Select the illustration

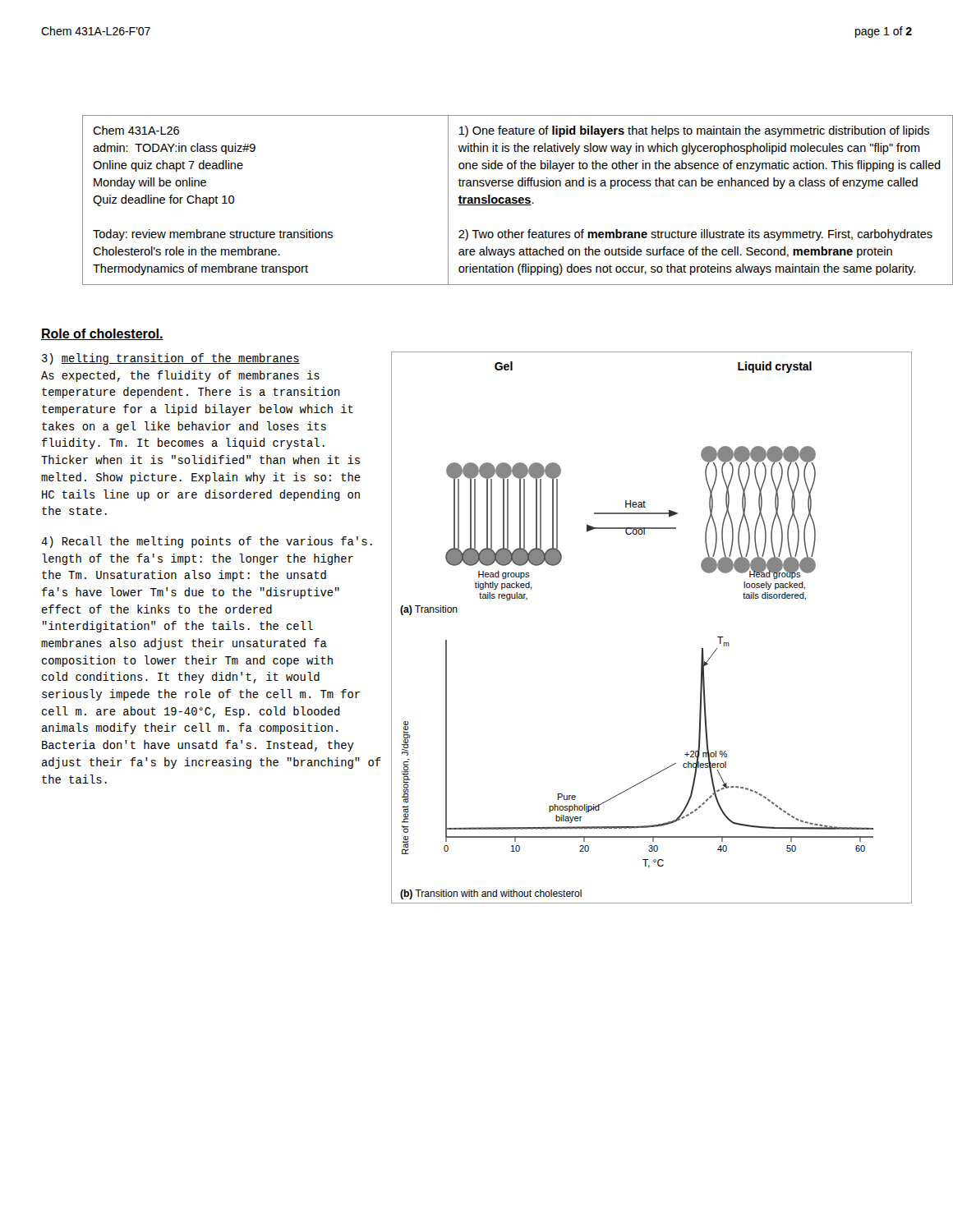[x=652, y=485]
